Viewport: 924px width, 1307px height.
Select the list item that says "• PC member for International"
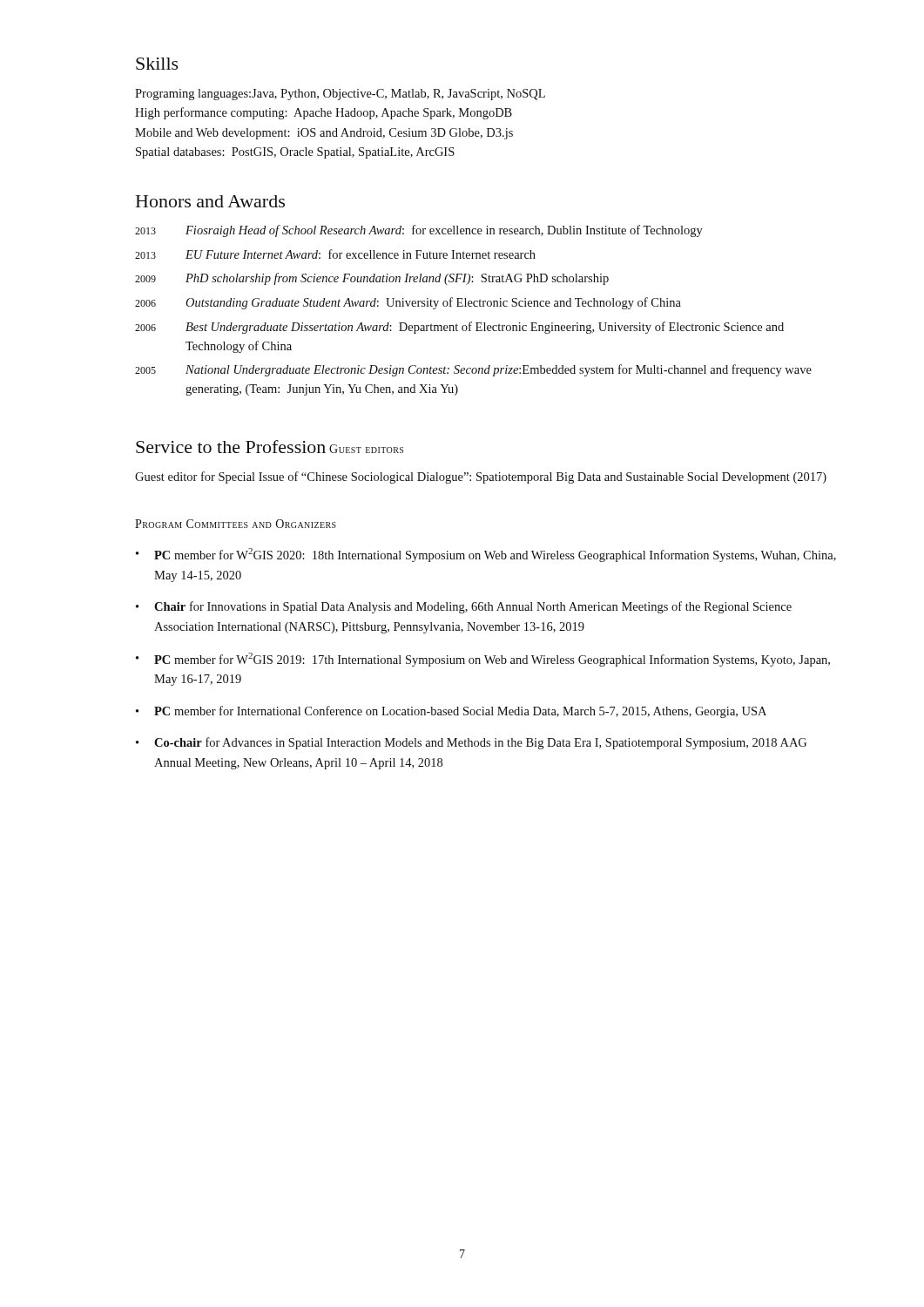click(490, 711)
